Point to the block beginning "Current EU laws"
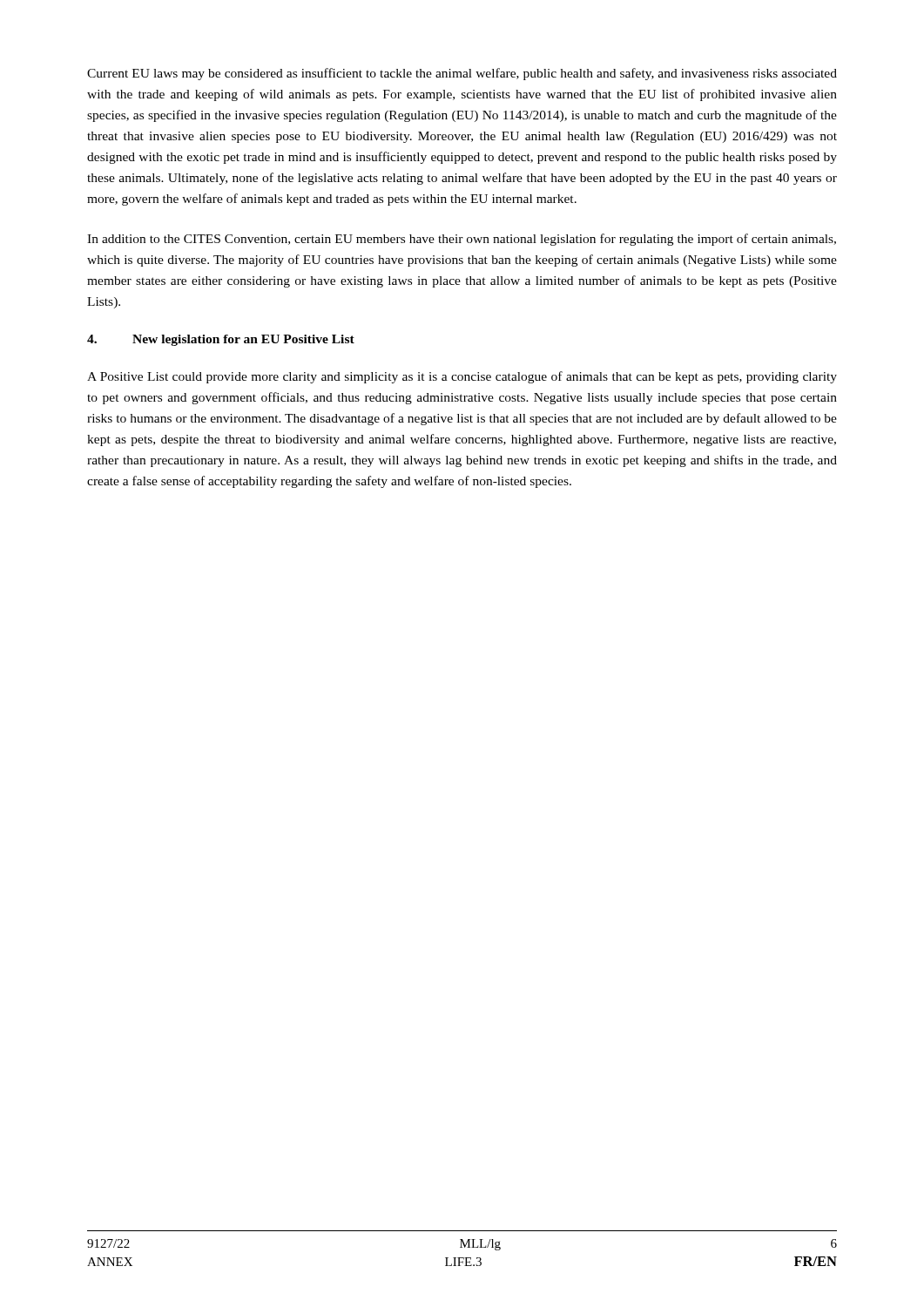Viewport: 924px width, 1307px height. coord(462,136)
